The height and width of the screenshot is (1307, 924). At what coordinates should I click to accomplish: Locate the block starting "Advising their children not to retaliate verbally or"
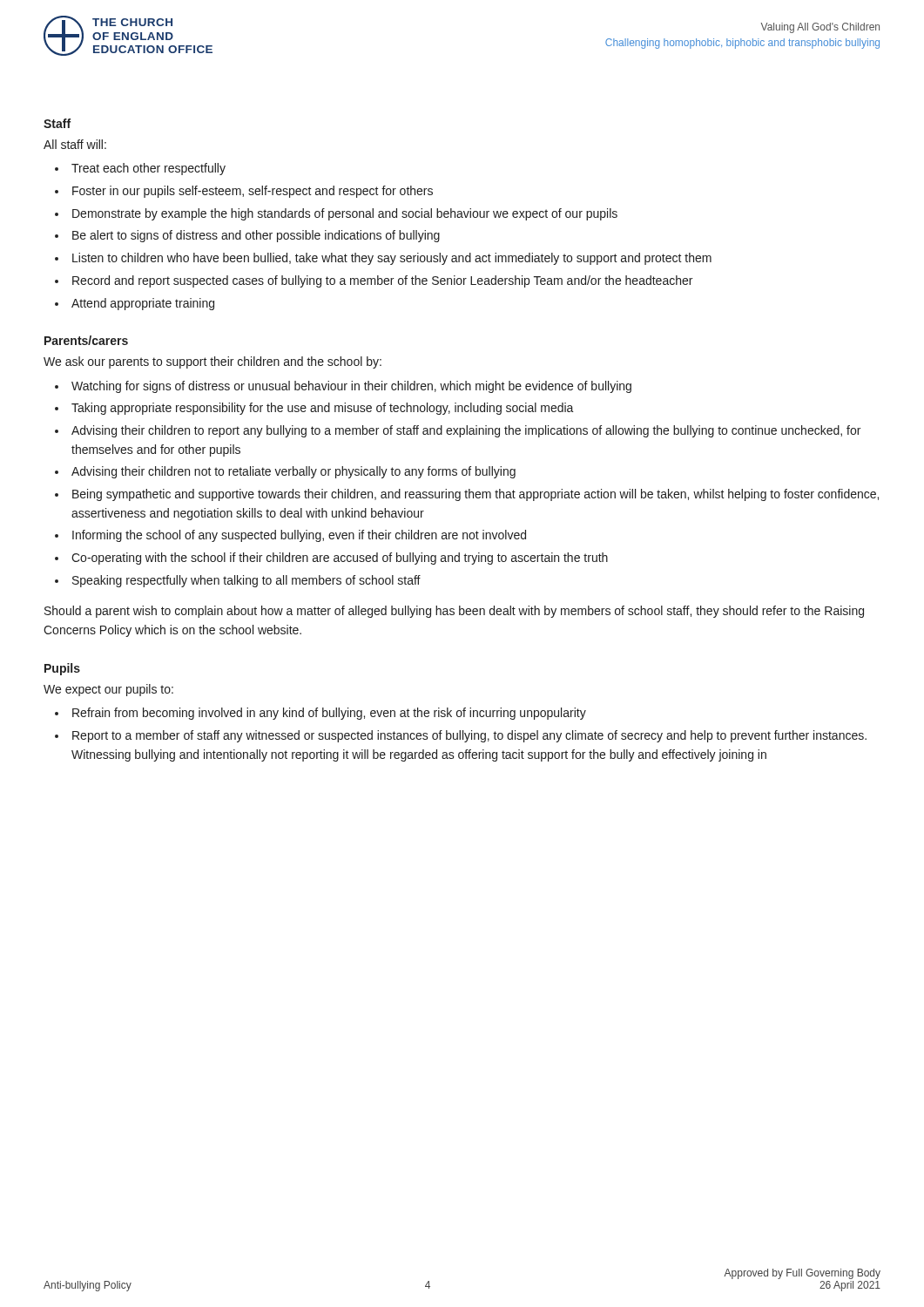pyautogui.click(x=294, y=472)
